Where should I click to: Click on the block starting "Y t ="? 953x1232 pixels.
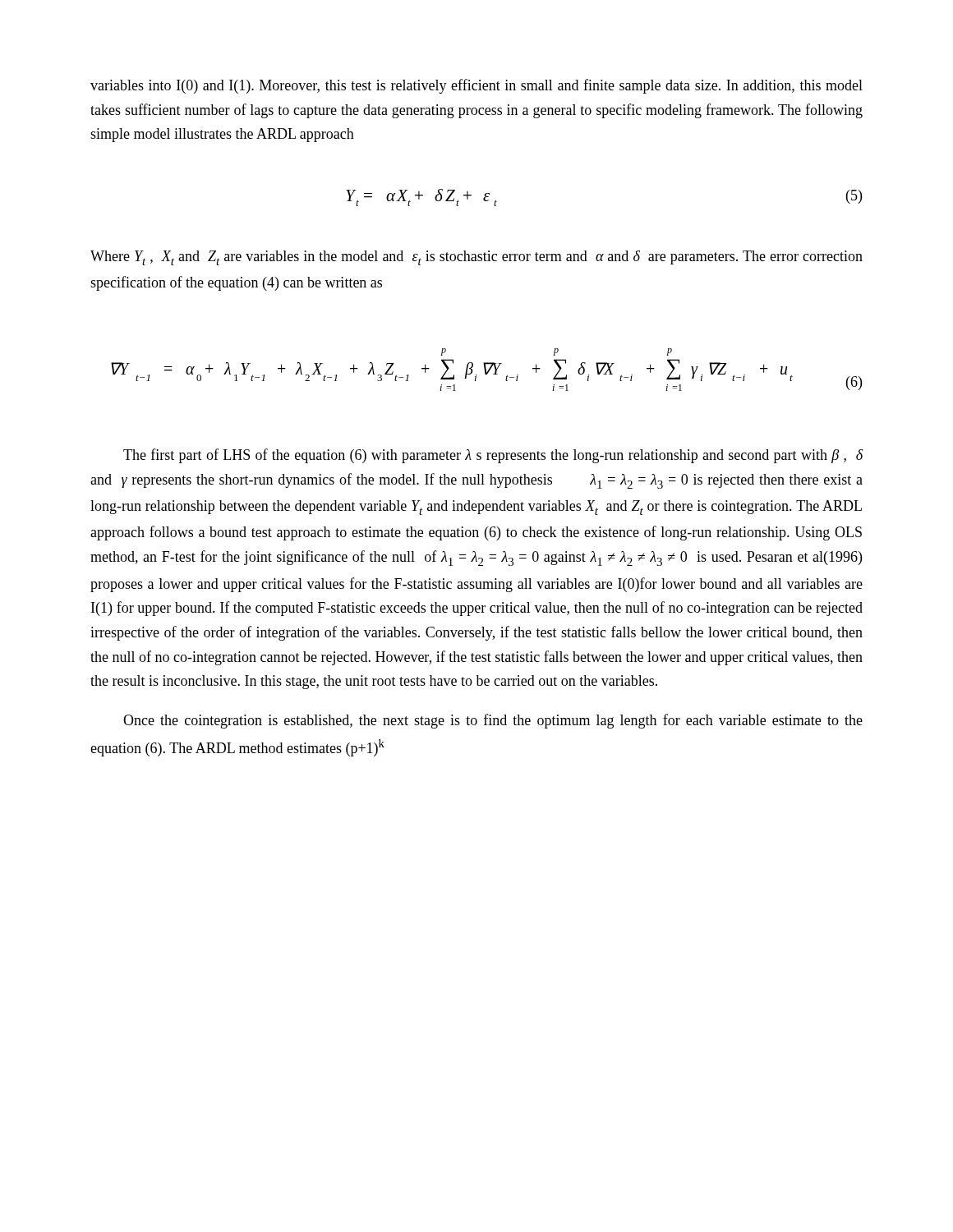419,198
